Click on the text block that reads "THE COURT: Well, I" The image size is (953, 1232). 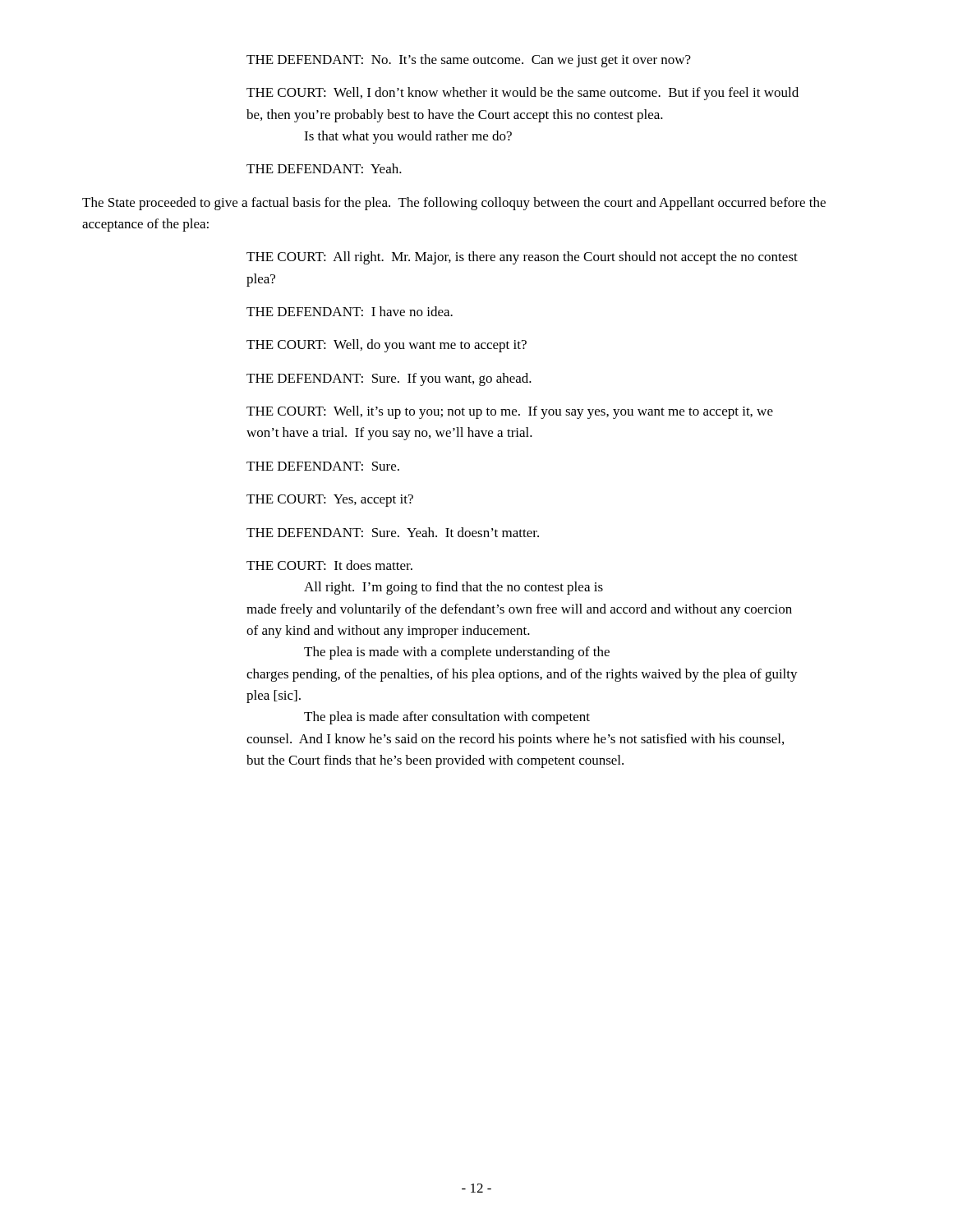pyautogui.click(x=526, y=115)
